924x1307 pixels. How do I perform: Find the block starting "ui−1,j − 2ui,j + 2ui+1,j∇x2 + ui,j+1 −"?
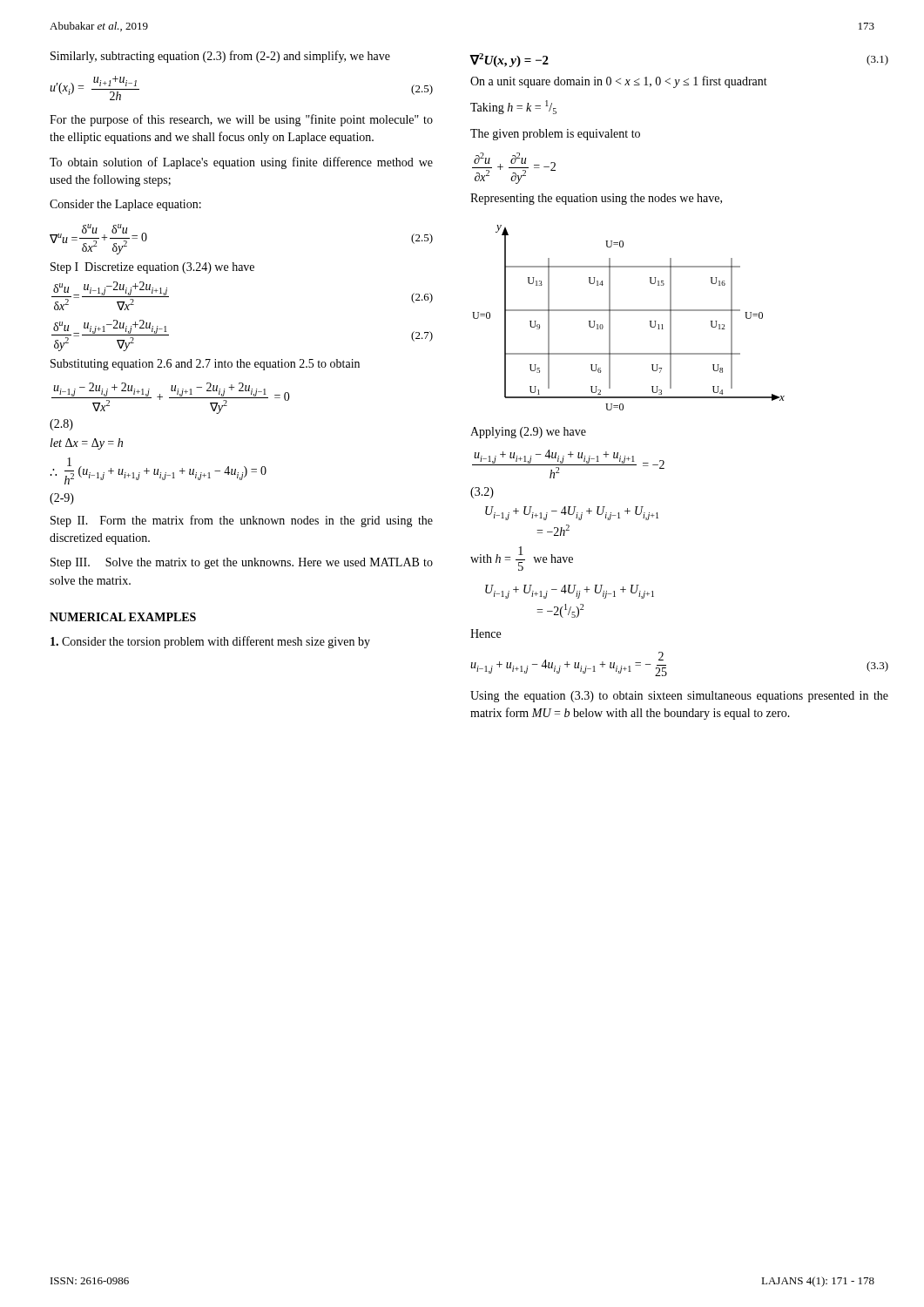(241, 406)
